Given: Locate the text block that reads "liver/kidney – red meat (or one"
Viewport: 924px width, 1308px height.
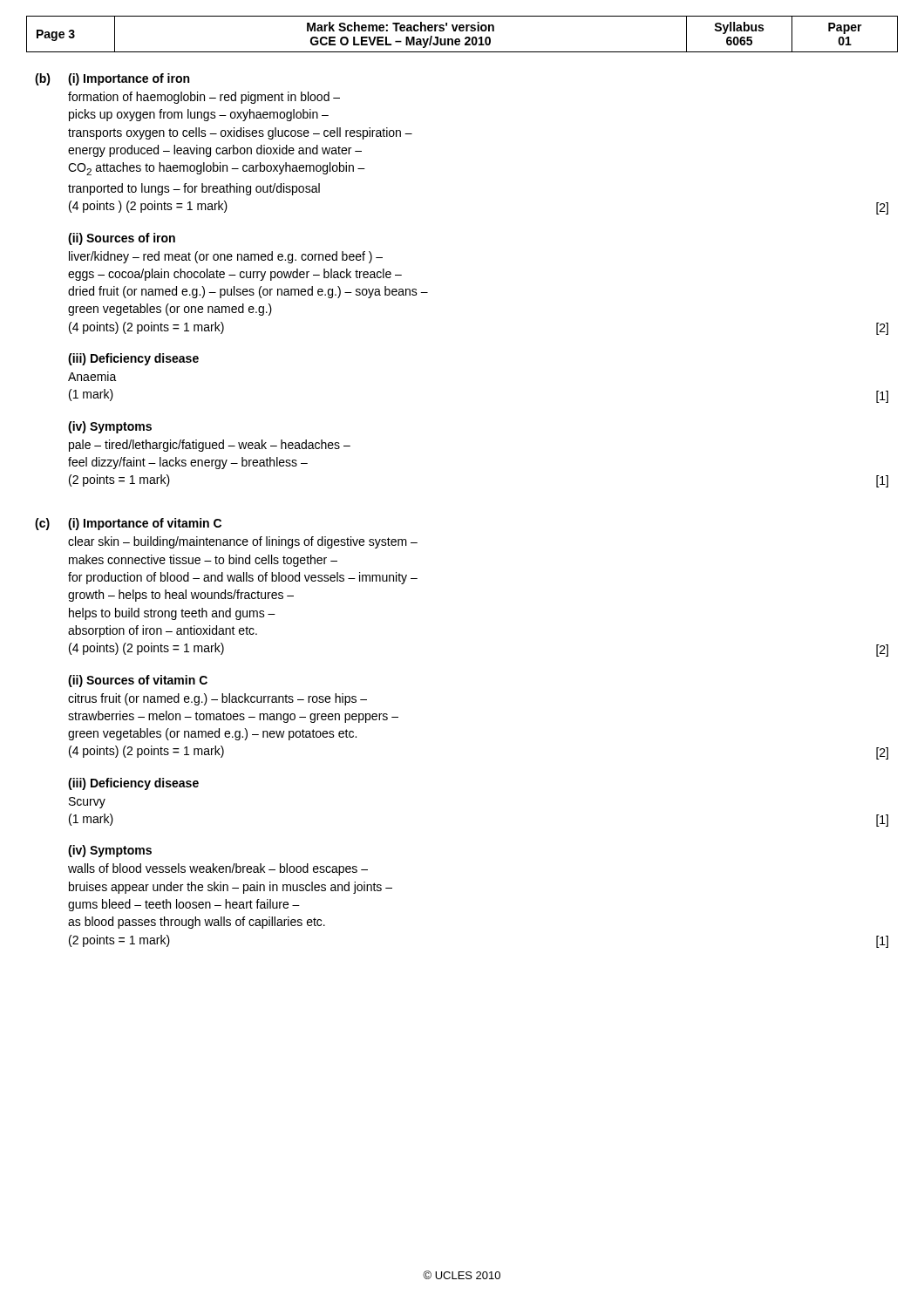Looking at the screenshot, I should (248, 291).
